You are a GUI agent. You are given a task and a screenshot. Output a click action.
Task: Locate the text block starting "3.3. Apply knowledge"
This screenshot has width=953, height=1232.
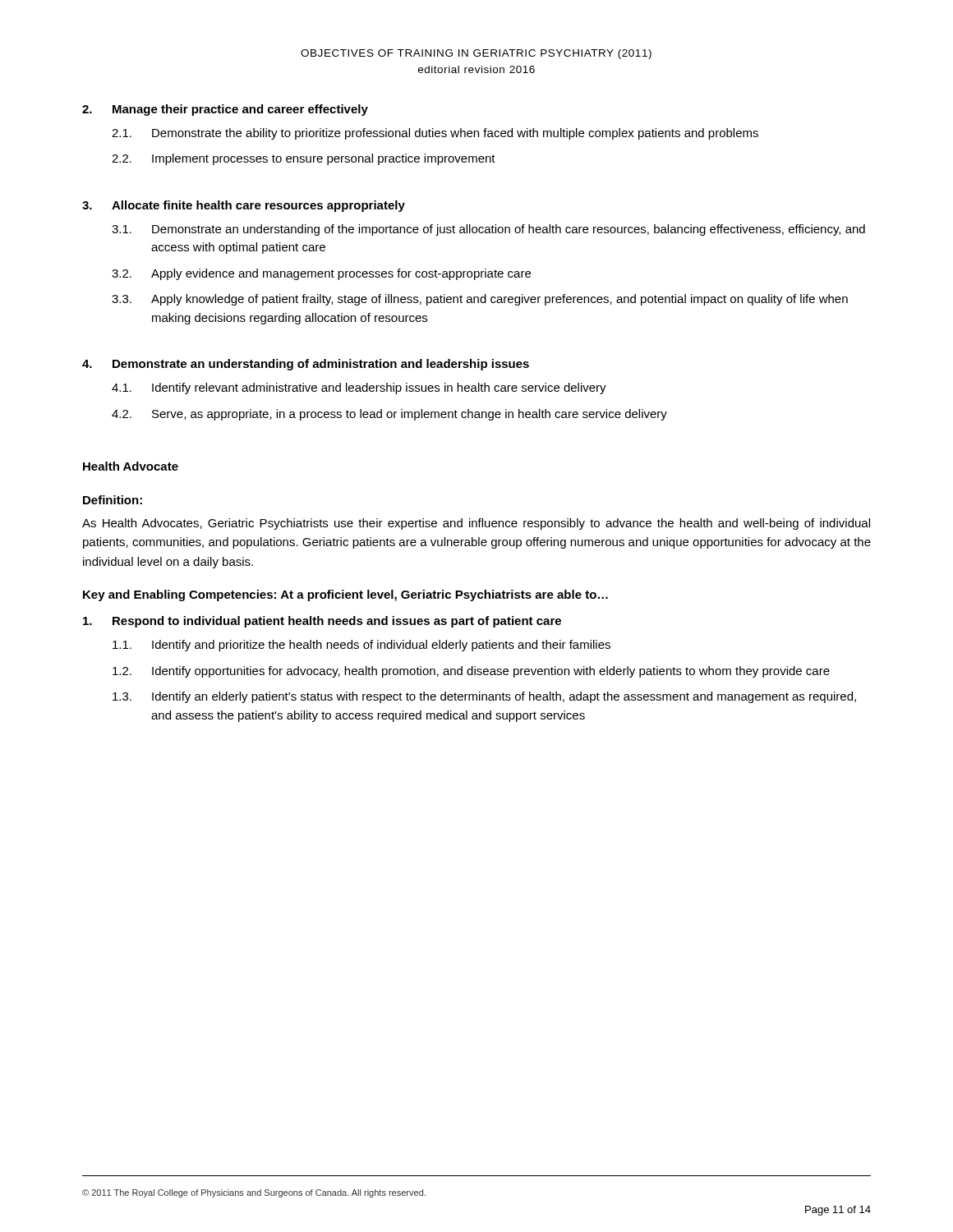click(x=491, y=308)
